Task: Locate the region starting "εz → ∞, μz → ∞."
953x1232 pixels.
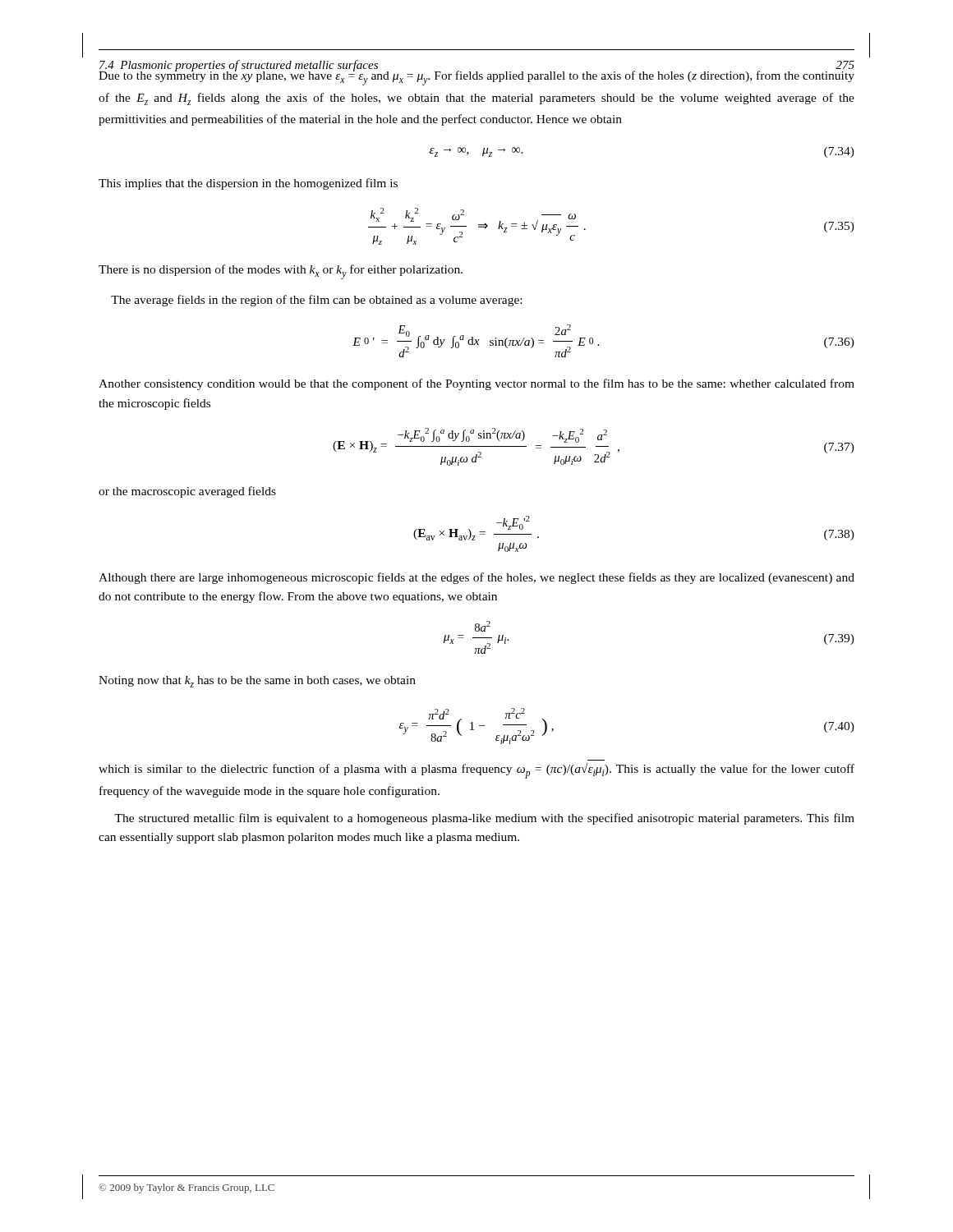Action: click(476, 151)
